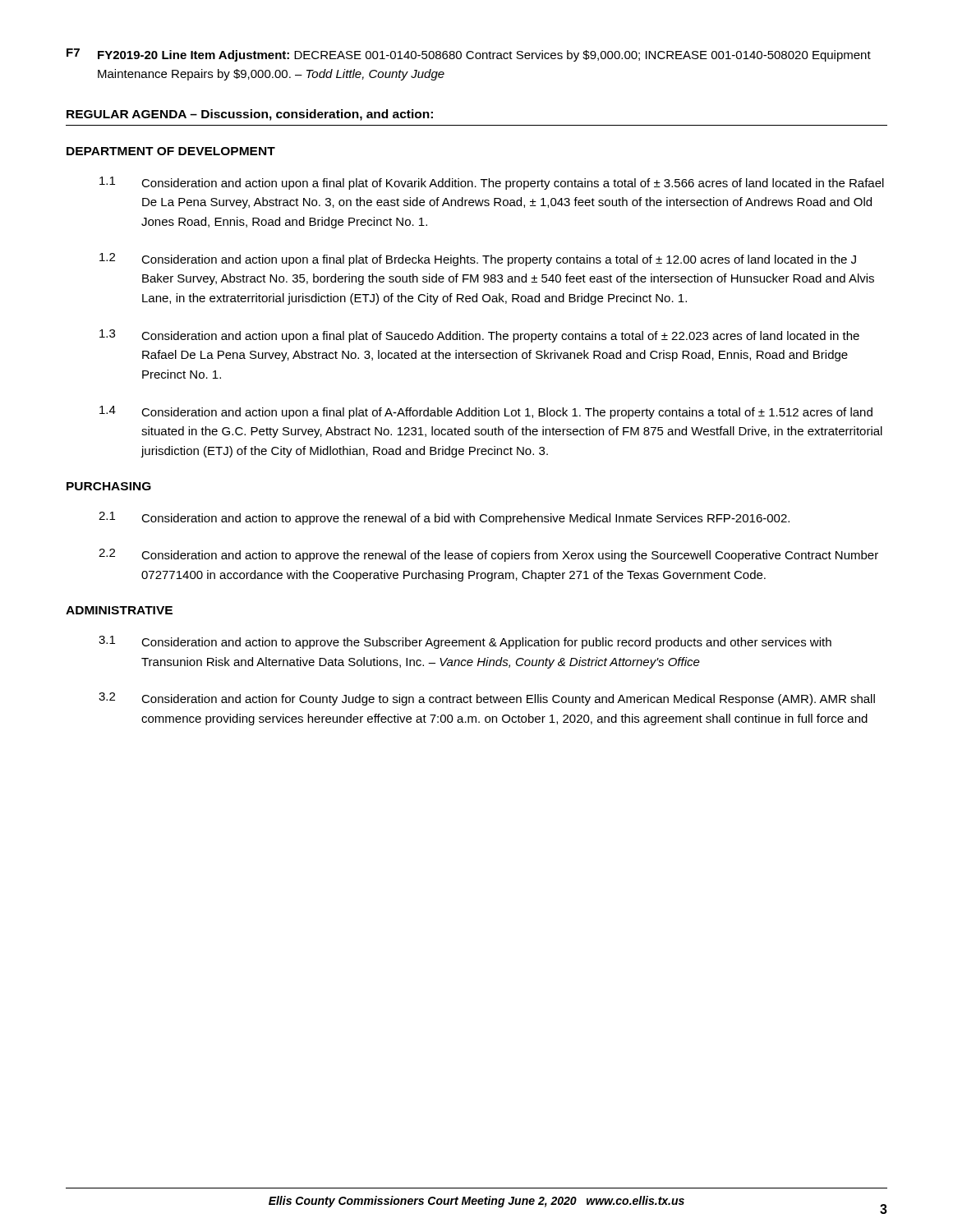Find the element starting "F7 FY2019-20 Line Item Adjustment: DECREASE"

pos(476,64)
